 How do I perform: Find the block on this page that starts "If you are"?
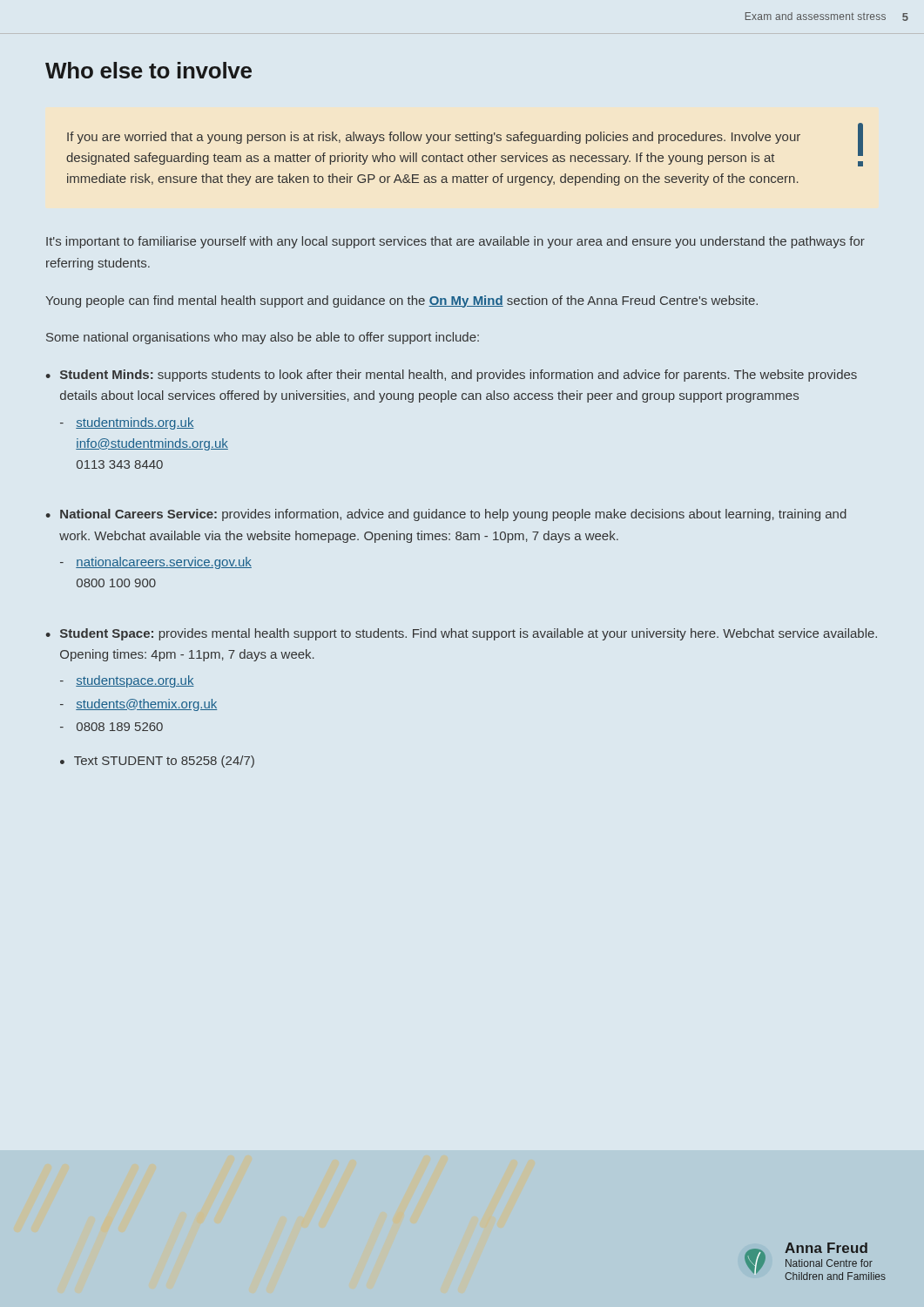point(465,156)
